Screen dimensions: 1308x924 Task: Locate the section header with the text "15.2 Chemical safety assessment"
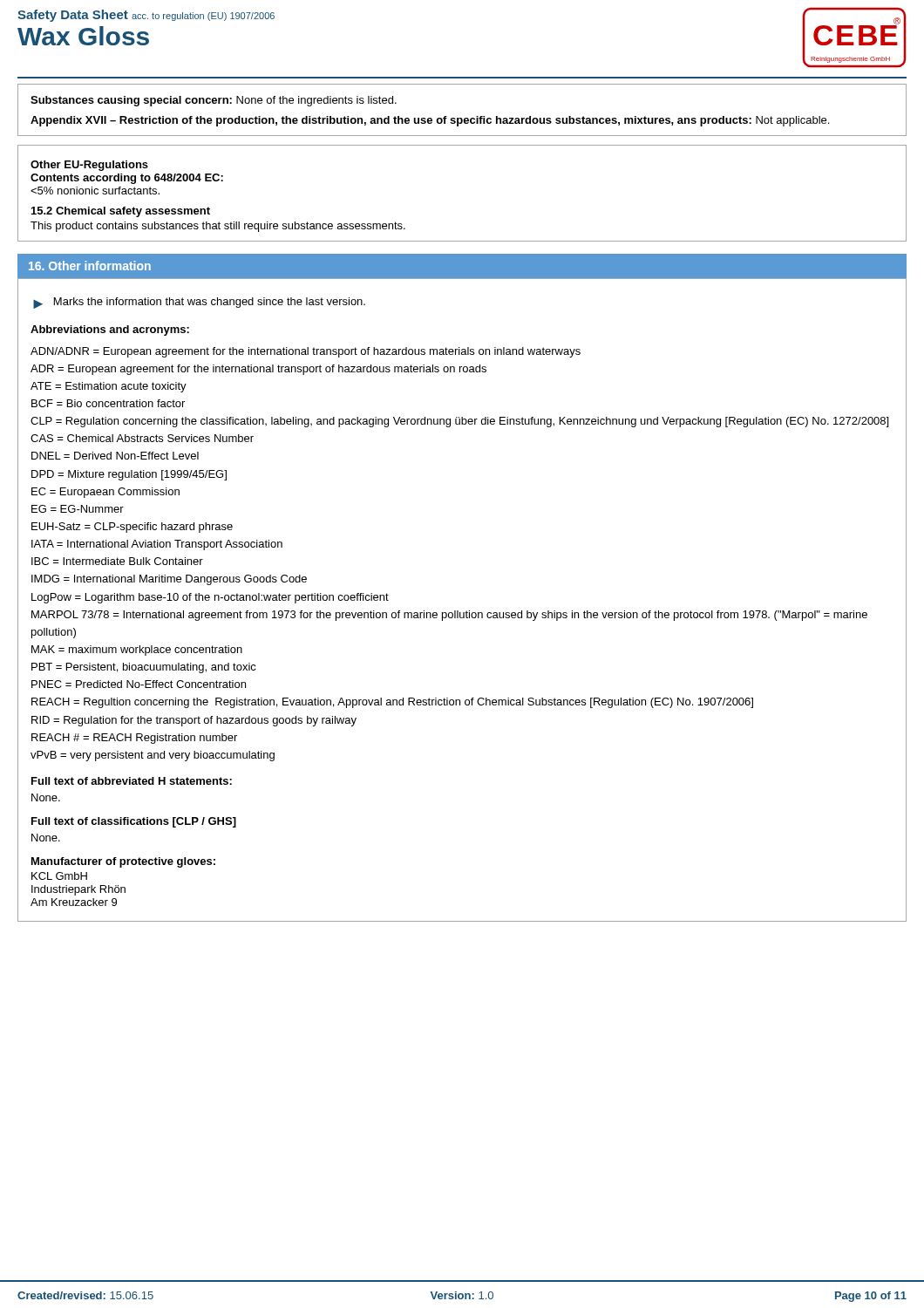point(120,211)
